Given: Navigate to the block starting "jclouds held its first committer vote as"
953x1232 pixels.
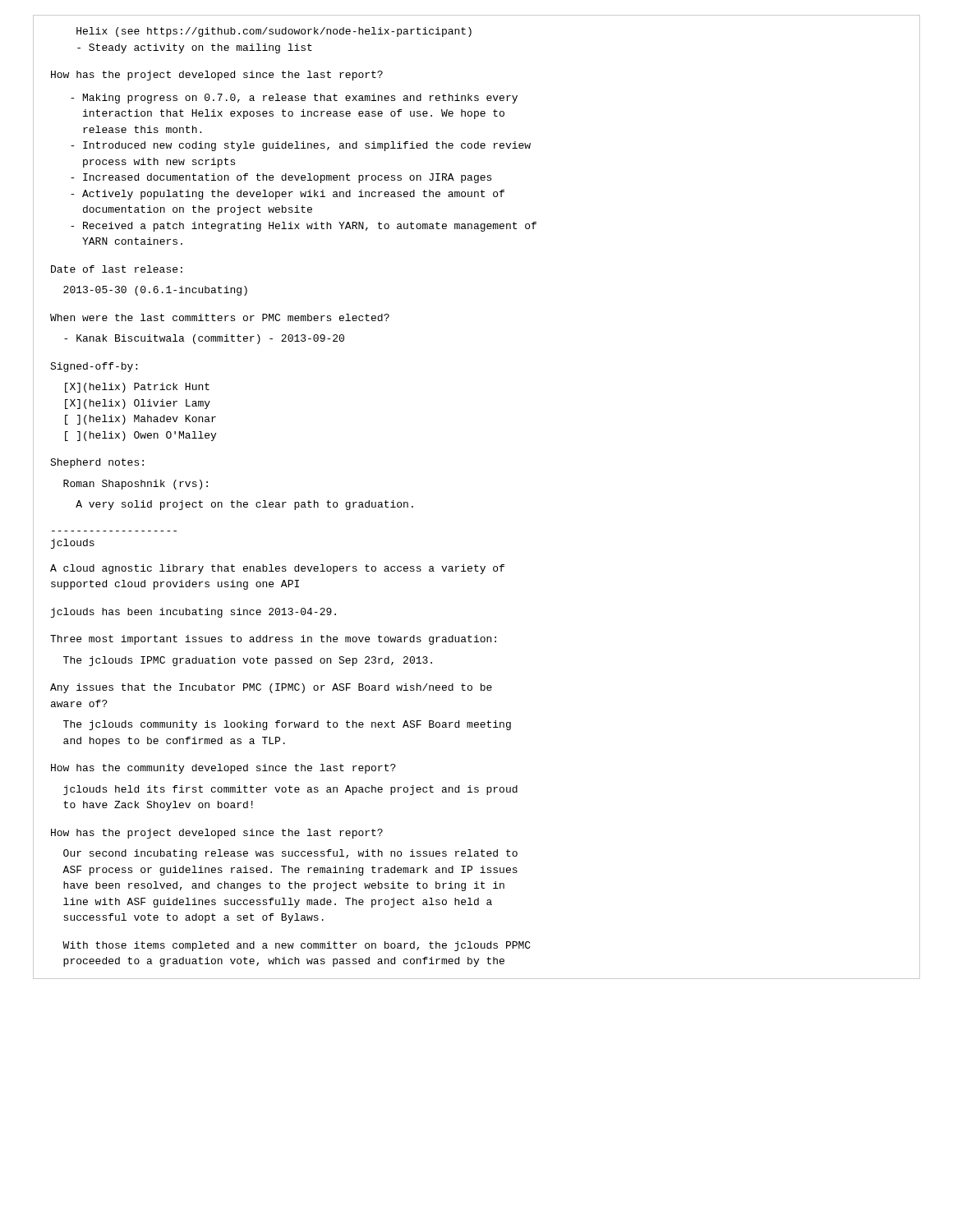Looking at the screenshot, I should coord(284,797).
